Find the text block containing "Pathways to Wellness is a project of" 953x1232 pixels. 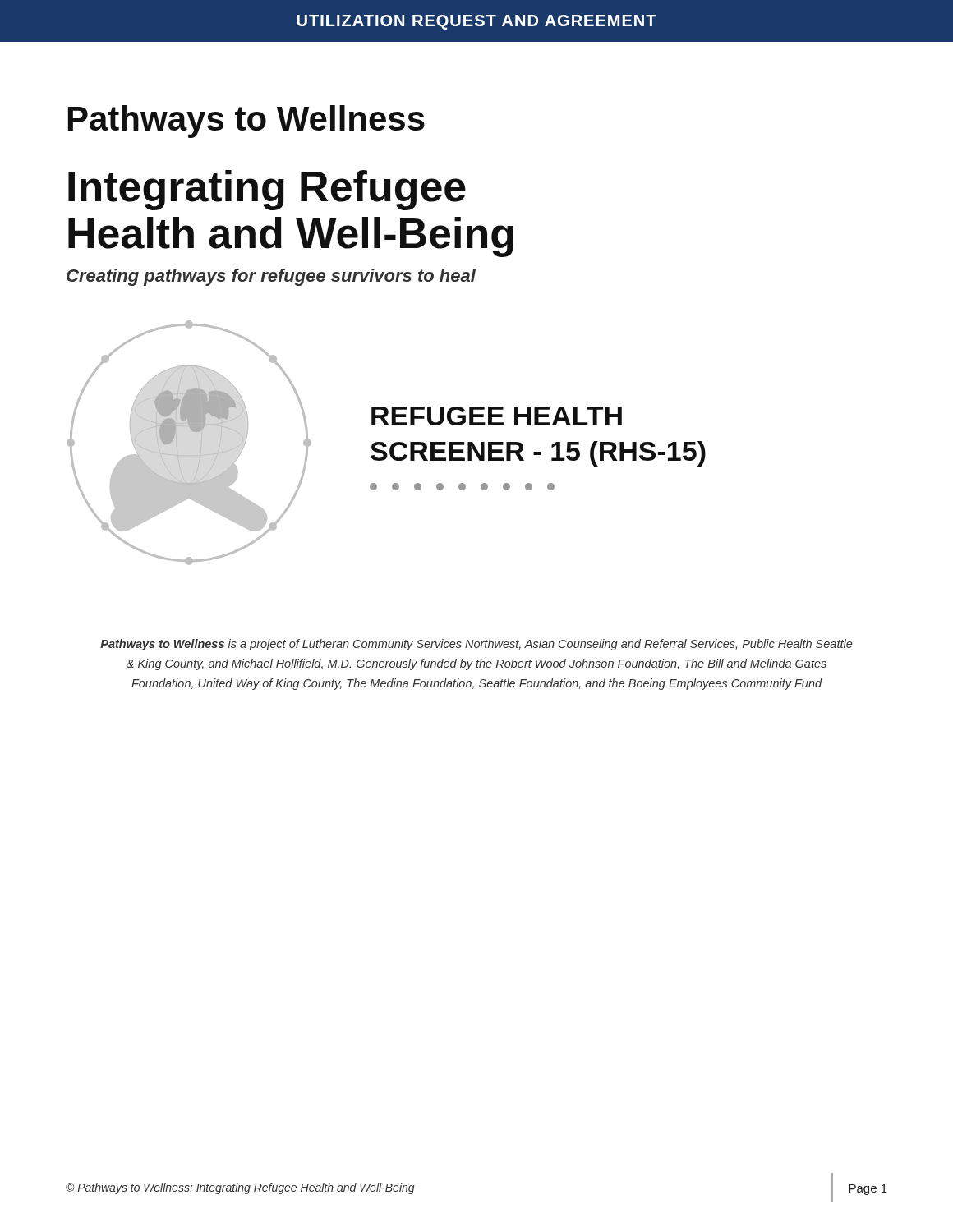pos(476,664)
